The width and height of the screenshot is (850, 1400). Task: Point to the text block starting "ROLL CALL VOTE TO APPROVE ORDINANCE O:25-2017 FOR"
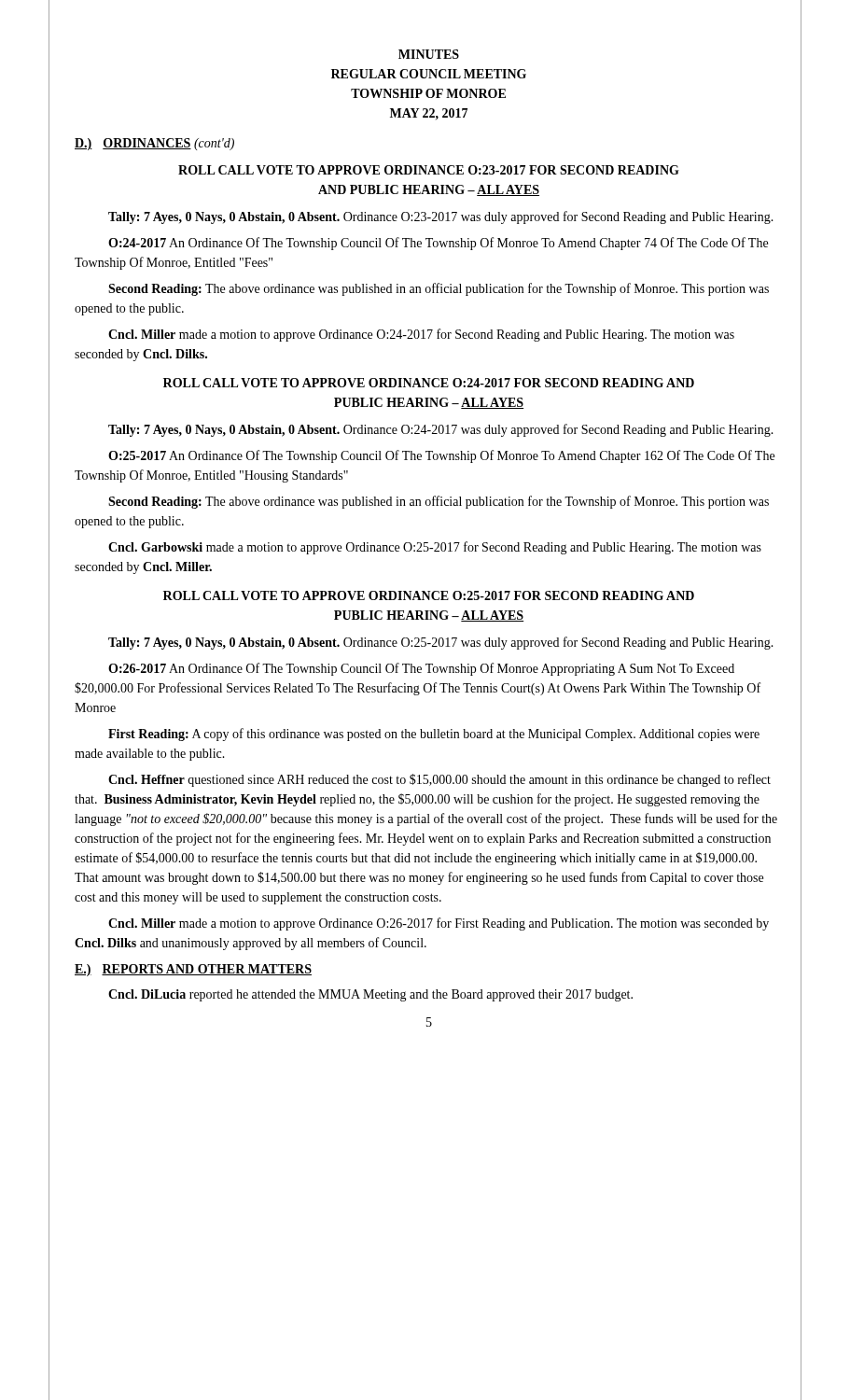(429, 606)
